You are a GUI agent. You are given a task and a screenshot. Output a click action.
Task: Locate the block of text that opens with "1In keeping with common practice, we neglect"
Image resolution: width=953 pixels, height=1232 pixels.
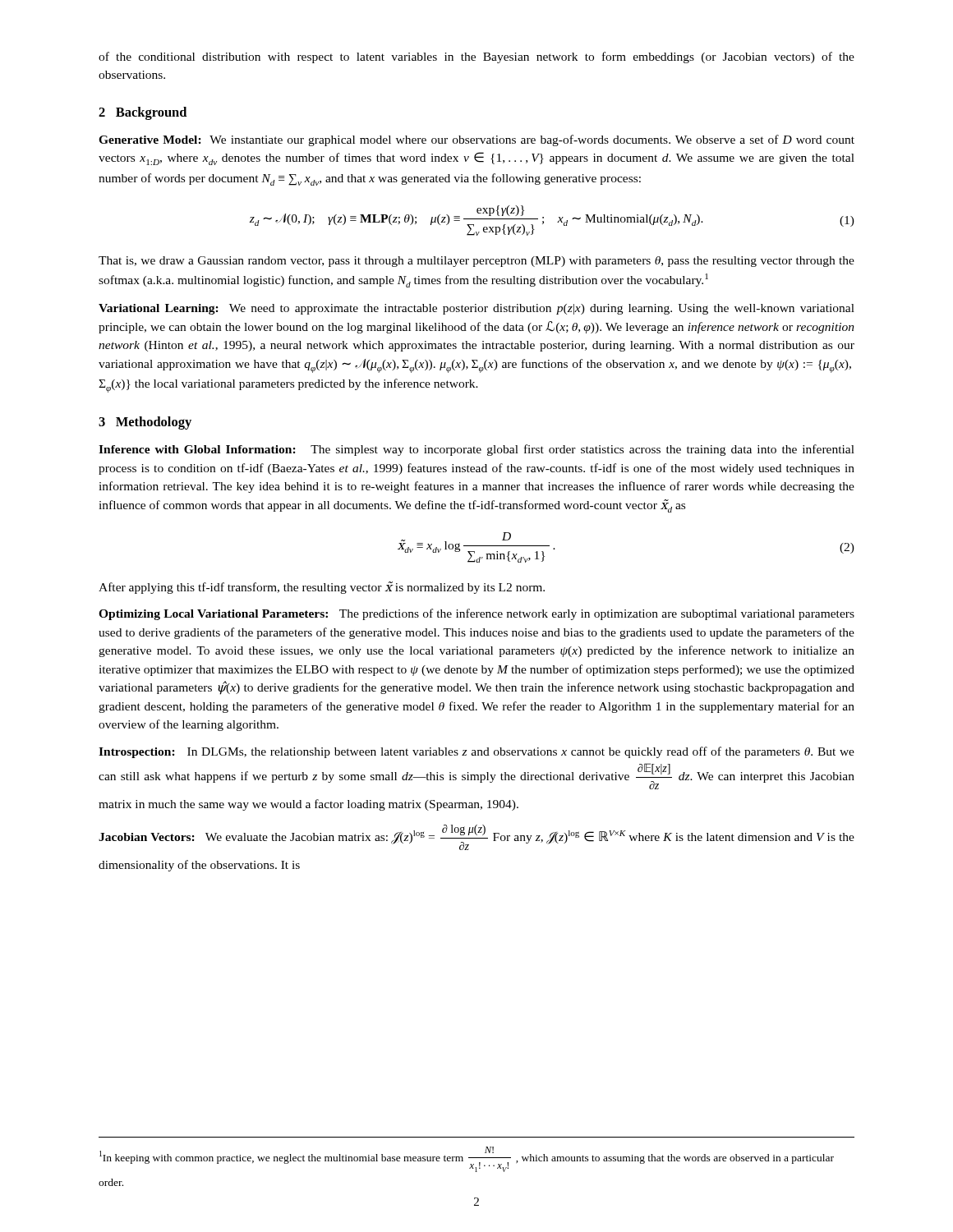[x=466, y=1166]
